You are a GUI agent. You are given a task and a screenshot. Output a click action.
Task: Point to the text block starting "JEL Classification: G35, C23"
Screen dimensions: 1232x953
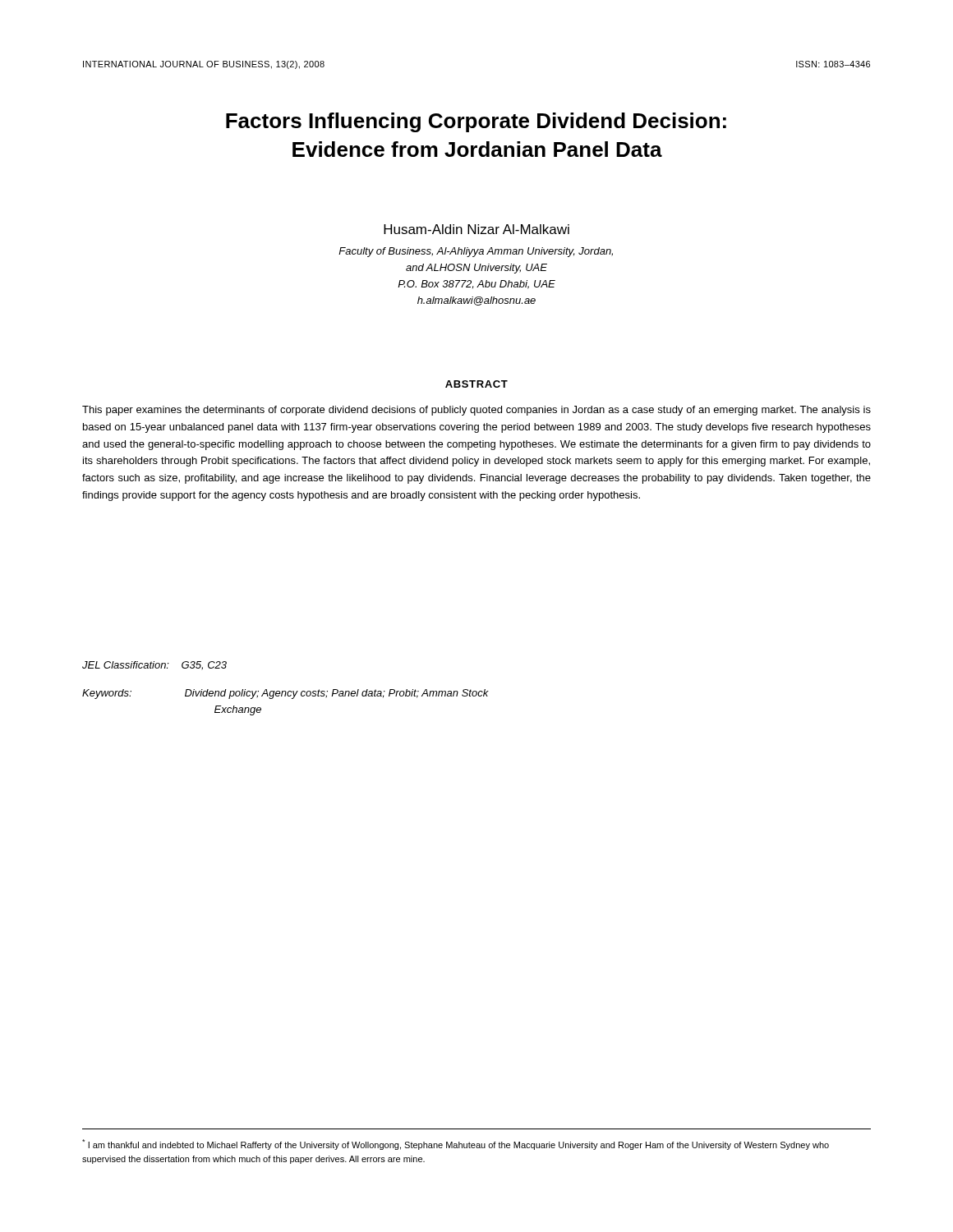(154, 665)
